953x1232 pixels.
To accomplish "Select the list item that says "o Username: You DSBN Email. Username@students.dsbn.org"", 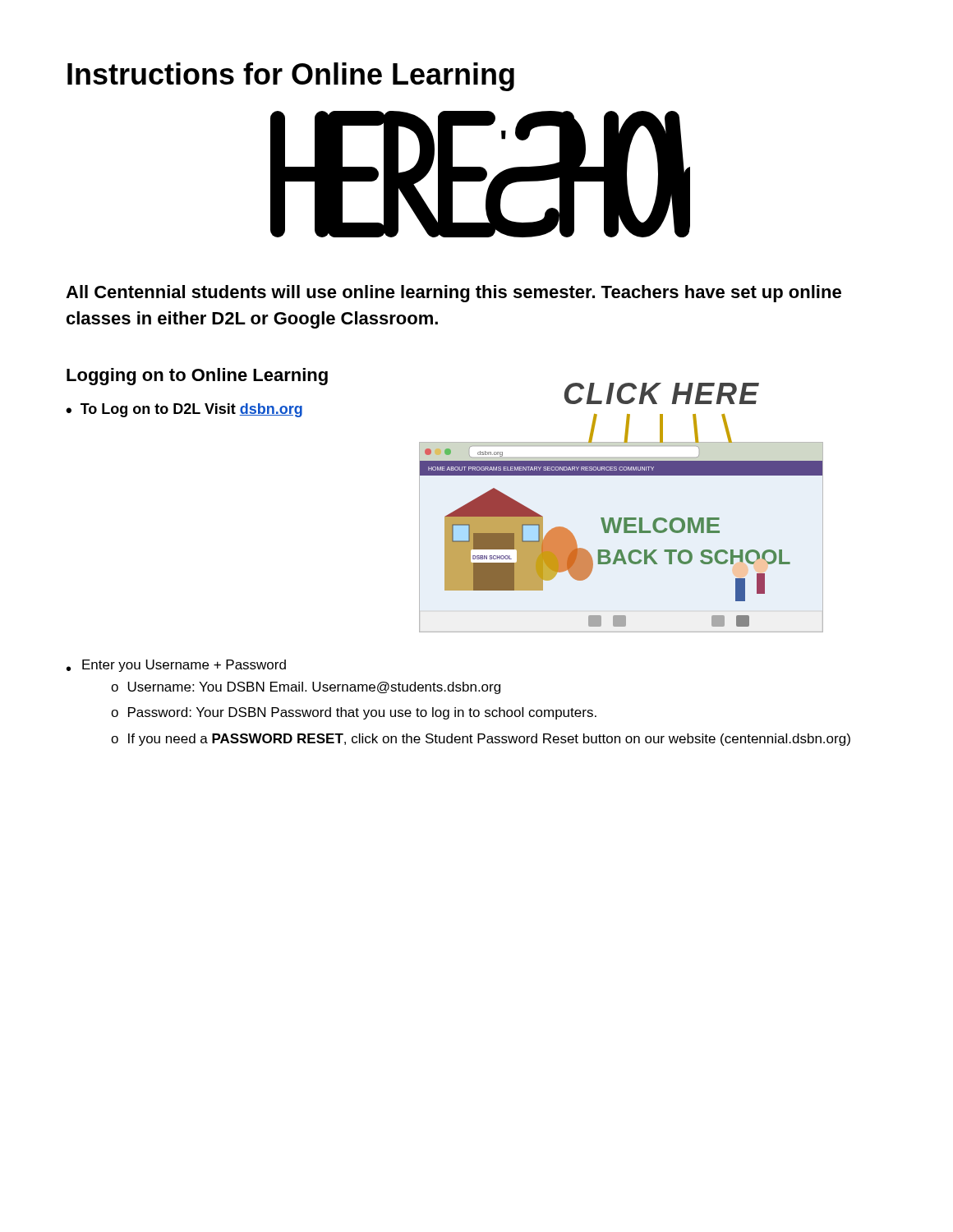I will click(x=306, y=687).
